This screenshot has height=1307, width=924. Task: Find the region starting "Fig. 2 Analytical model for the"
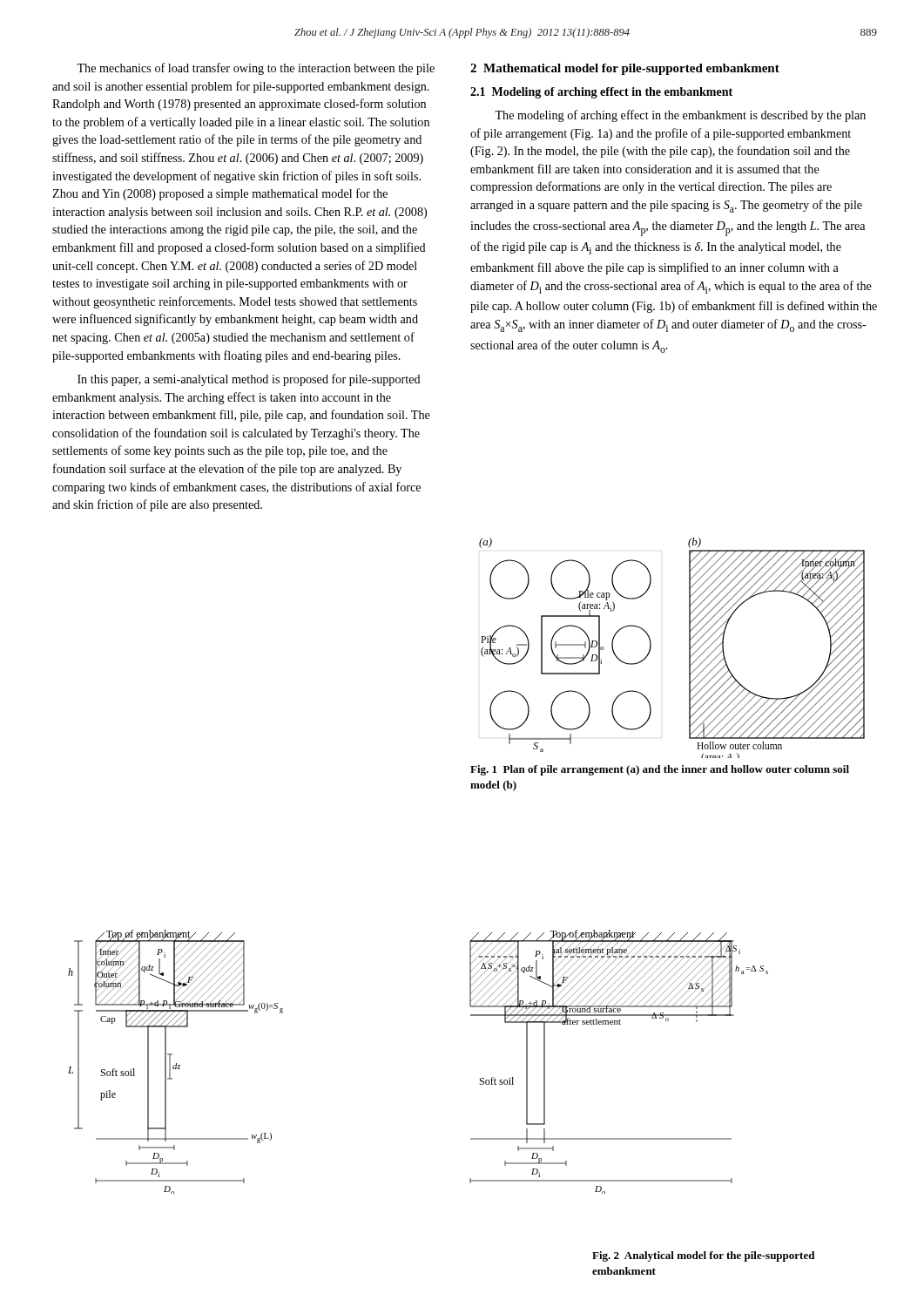(x=703, y=1263)
